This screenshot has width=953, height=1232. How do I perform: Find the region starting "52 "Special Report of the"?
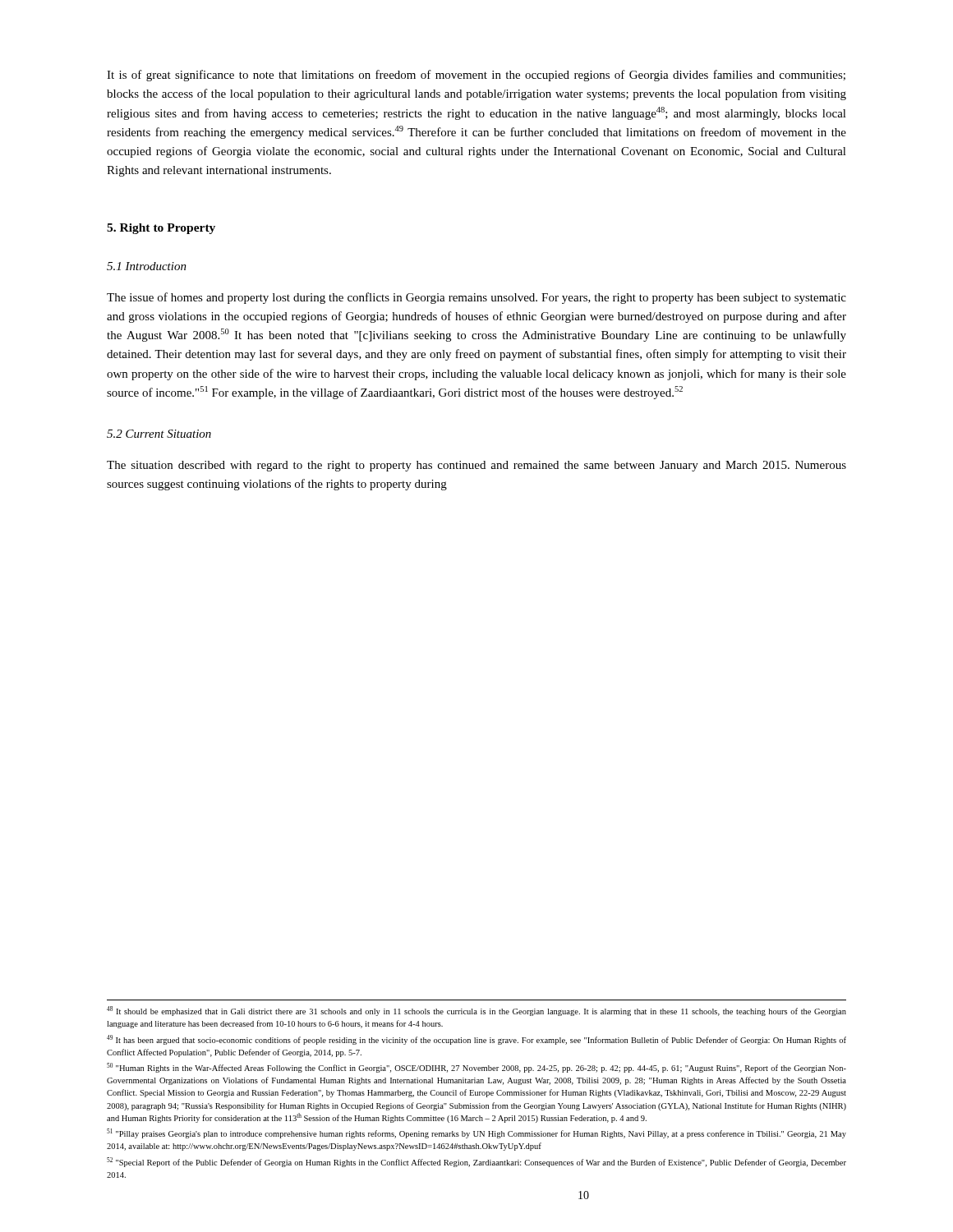point(476,1168)
